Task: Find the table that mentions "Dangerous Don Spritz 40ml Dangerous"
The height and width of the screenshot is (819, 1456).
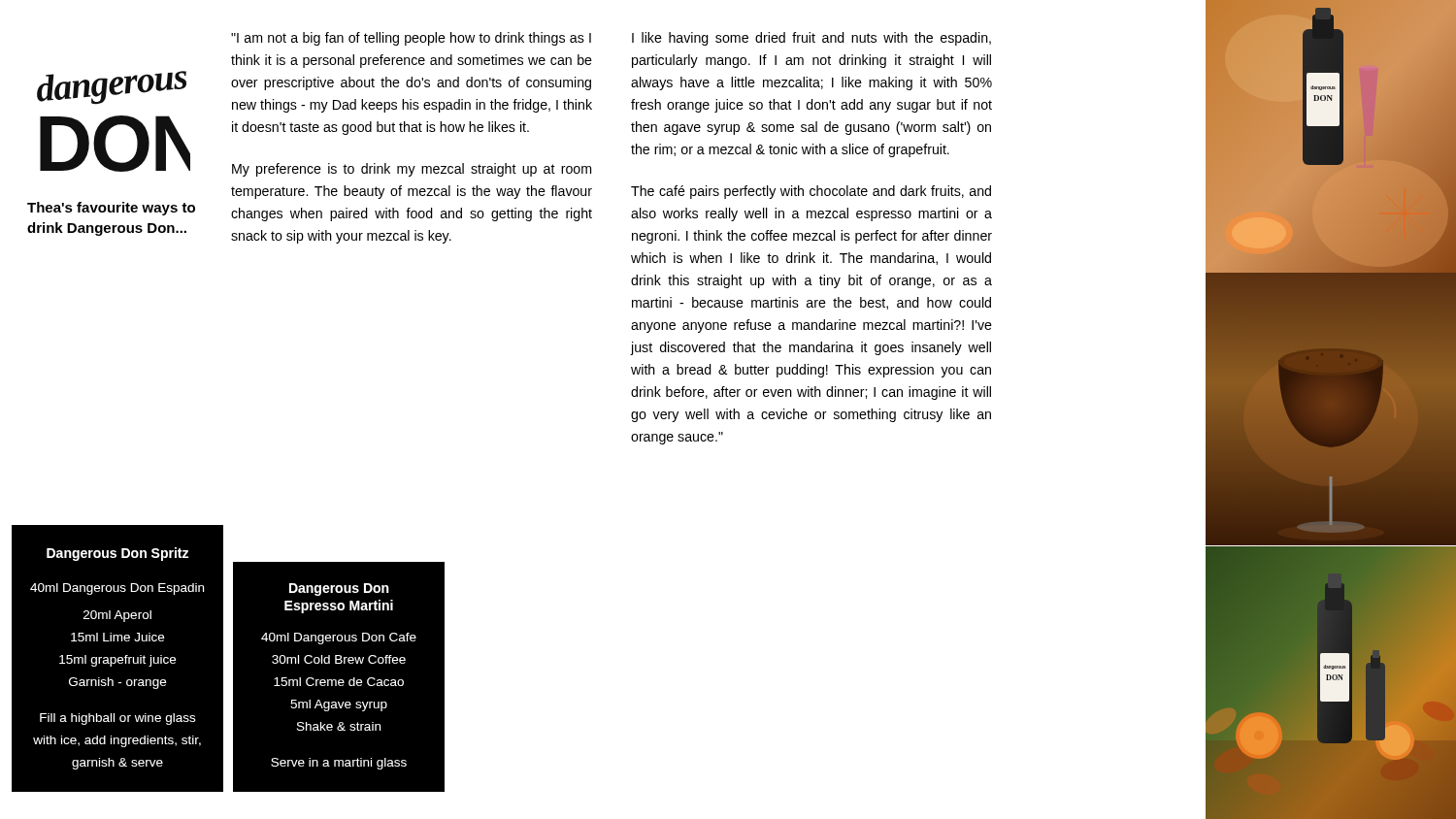Action: point(117,658)
